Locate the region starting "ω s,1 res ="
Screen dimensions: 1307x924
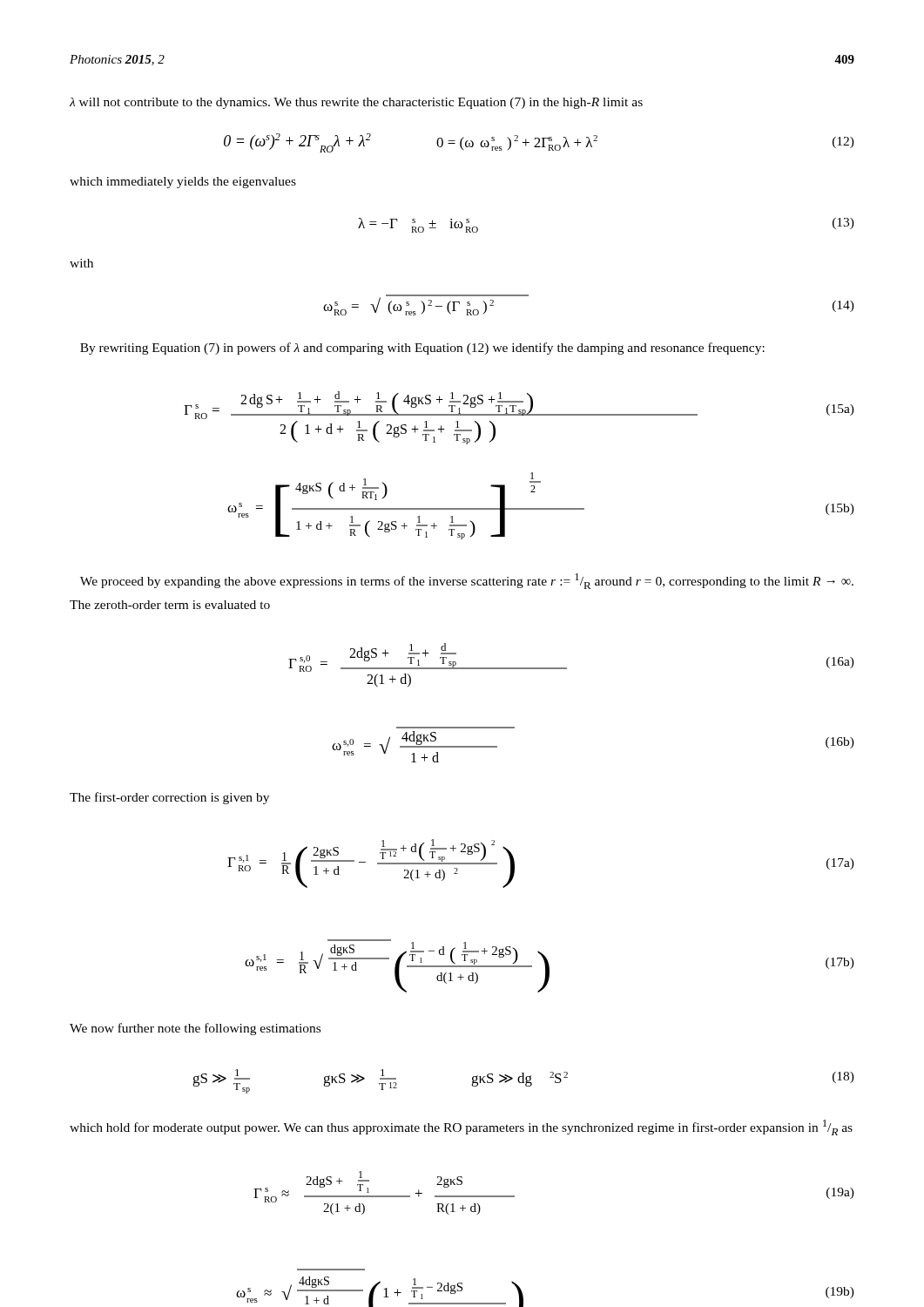462,962
